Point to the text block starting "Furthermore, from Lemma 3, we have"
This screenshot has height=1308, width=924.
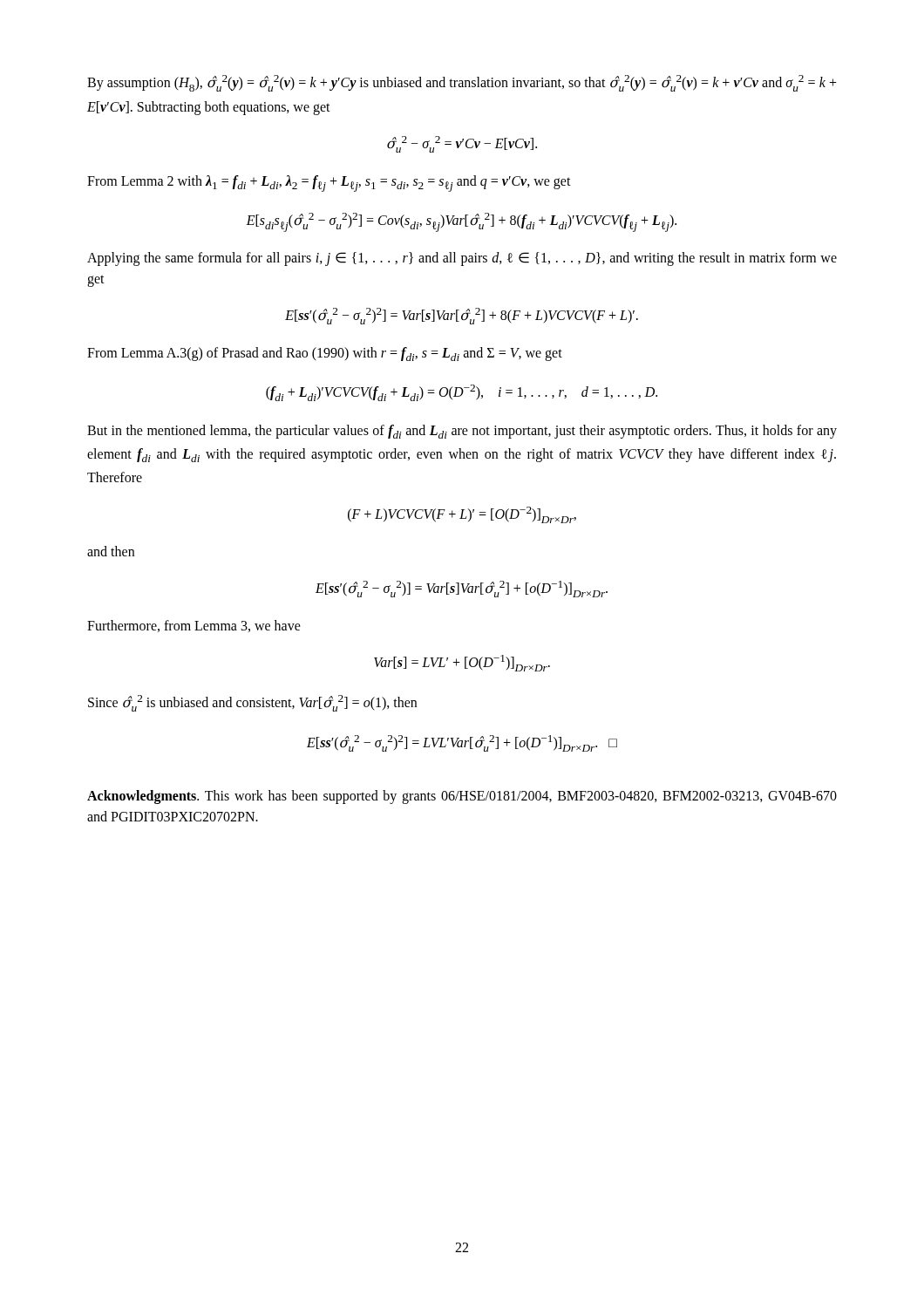click(194, 626)
